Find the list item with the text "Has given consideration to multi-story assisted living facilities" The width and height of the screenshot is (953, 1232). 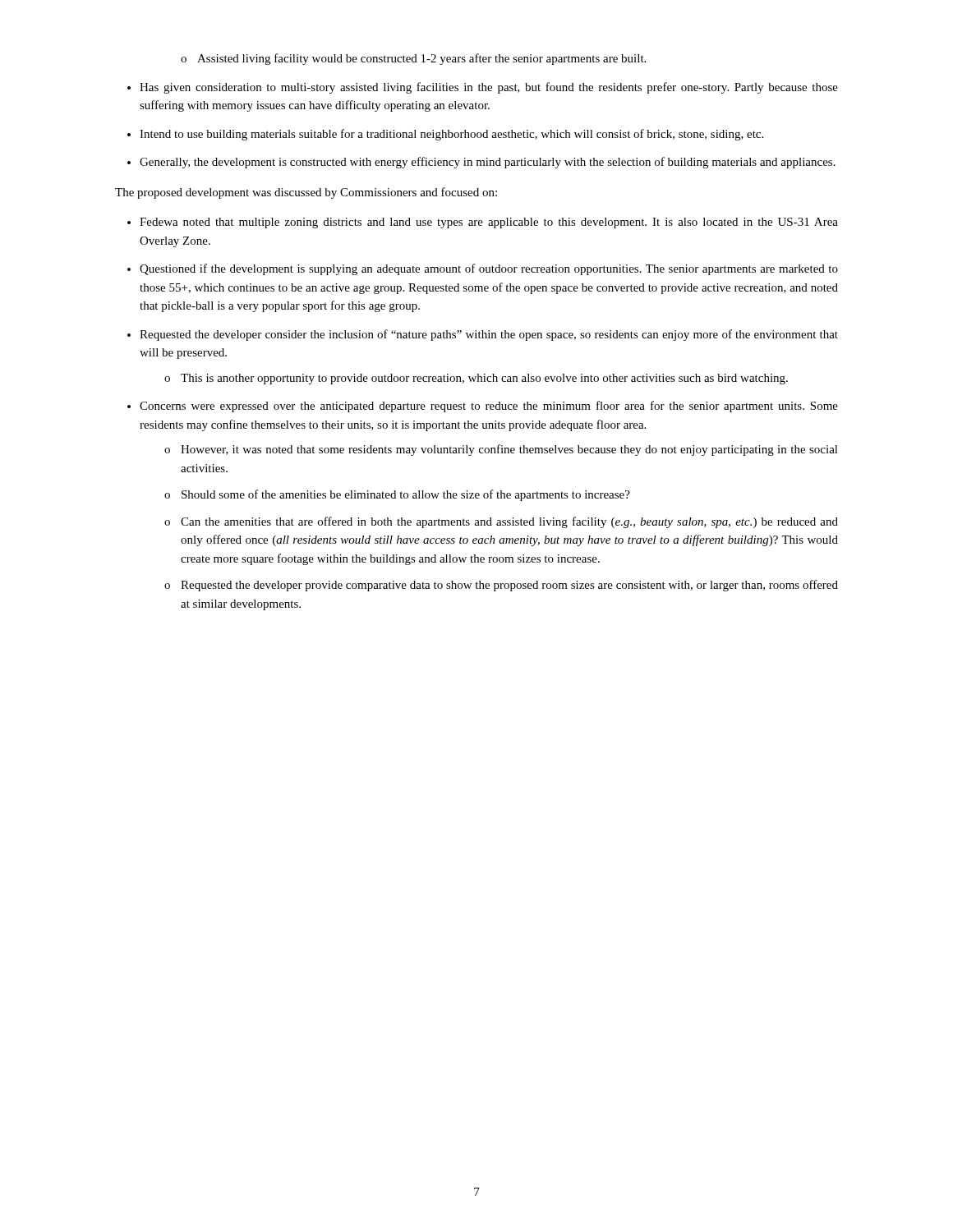[x=476, y=96]
